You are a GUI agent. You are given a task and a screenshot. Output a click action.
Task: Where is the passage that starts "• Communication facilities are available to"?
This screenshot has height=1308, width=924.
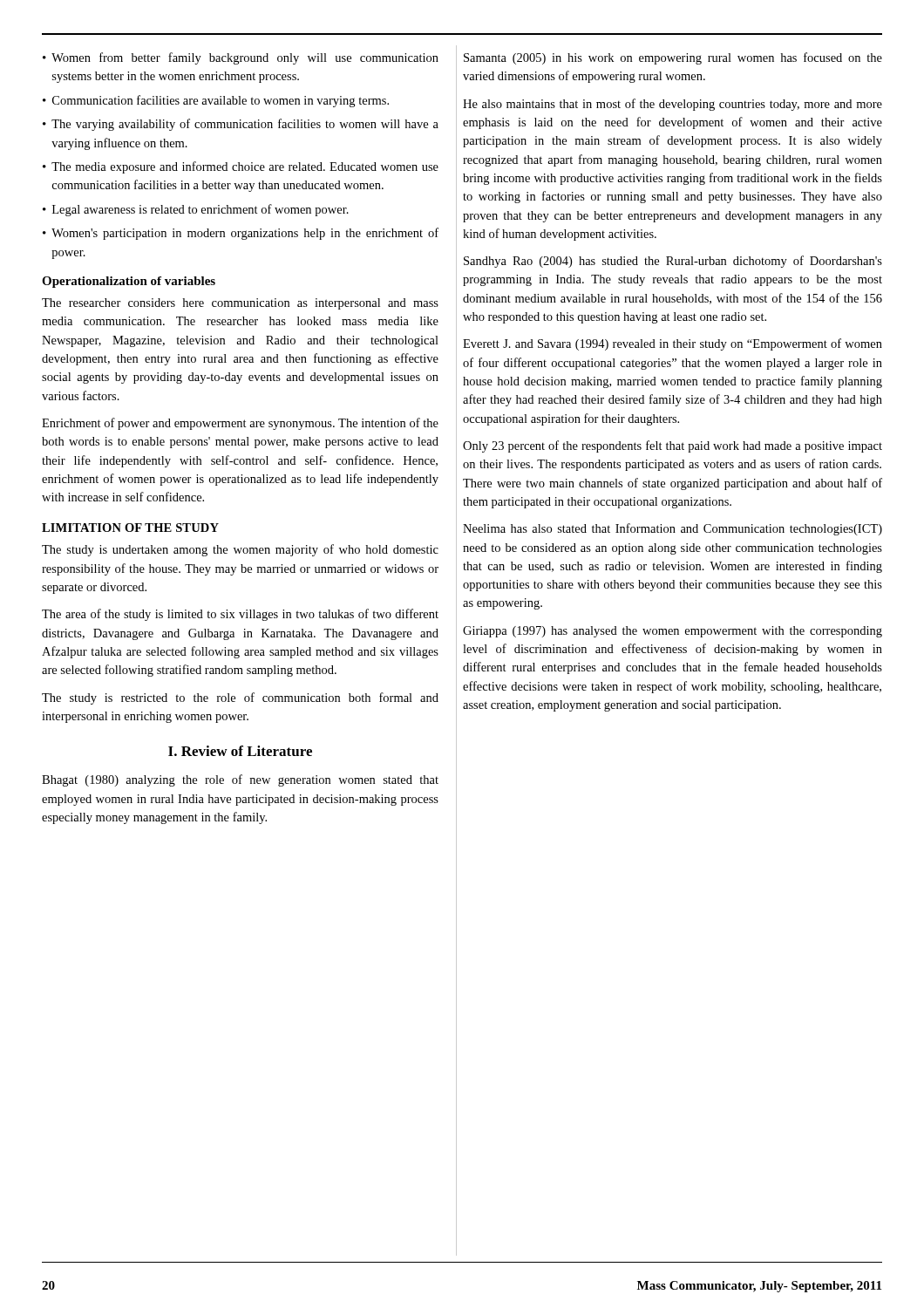(x=240, y=101)
